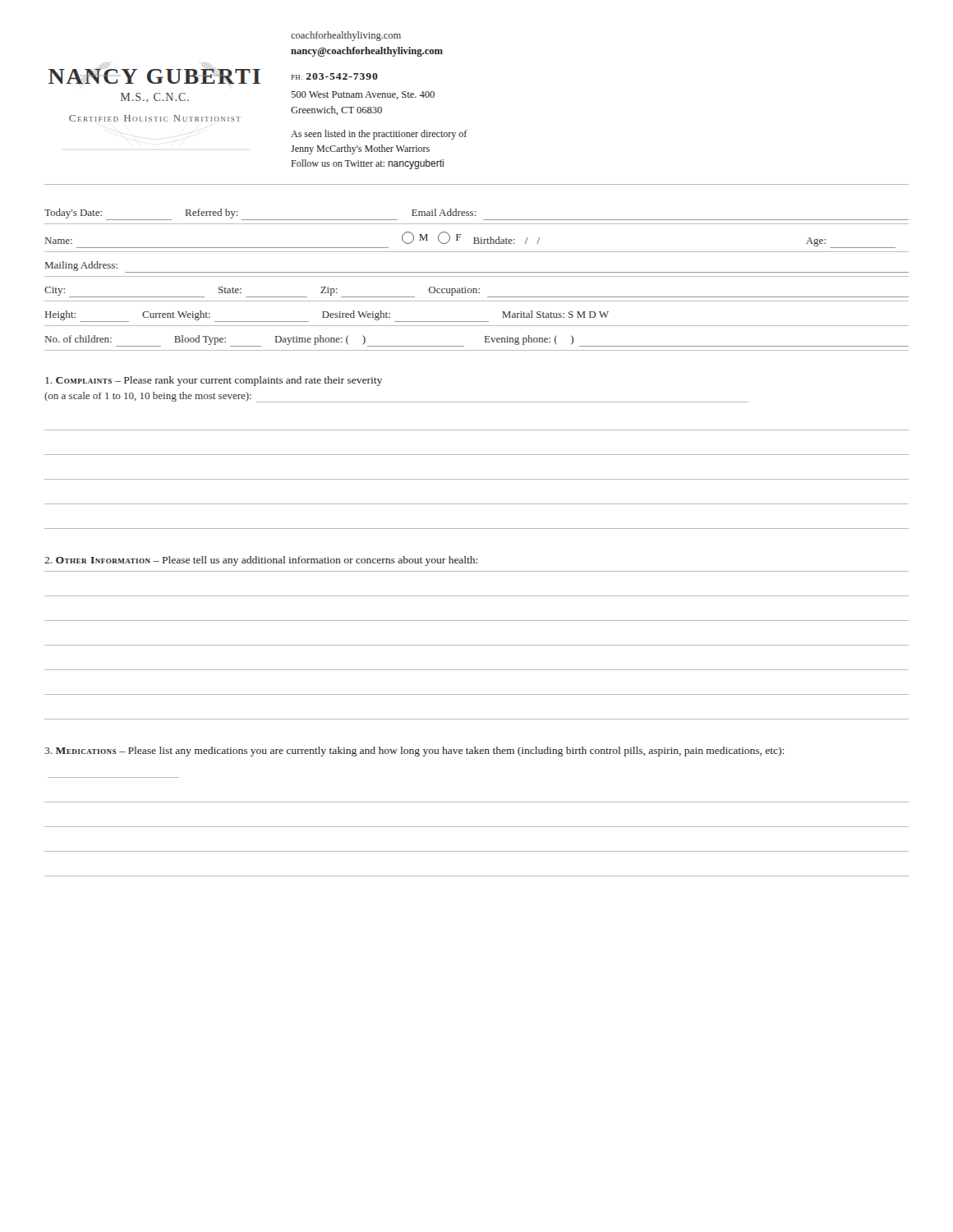This screenshot has height=1232, width=953.
Task: Click on the text block that says "Height: Current Weight: Desired Weight: Marital Status: S"
Action: coord(327,315)
